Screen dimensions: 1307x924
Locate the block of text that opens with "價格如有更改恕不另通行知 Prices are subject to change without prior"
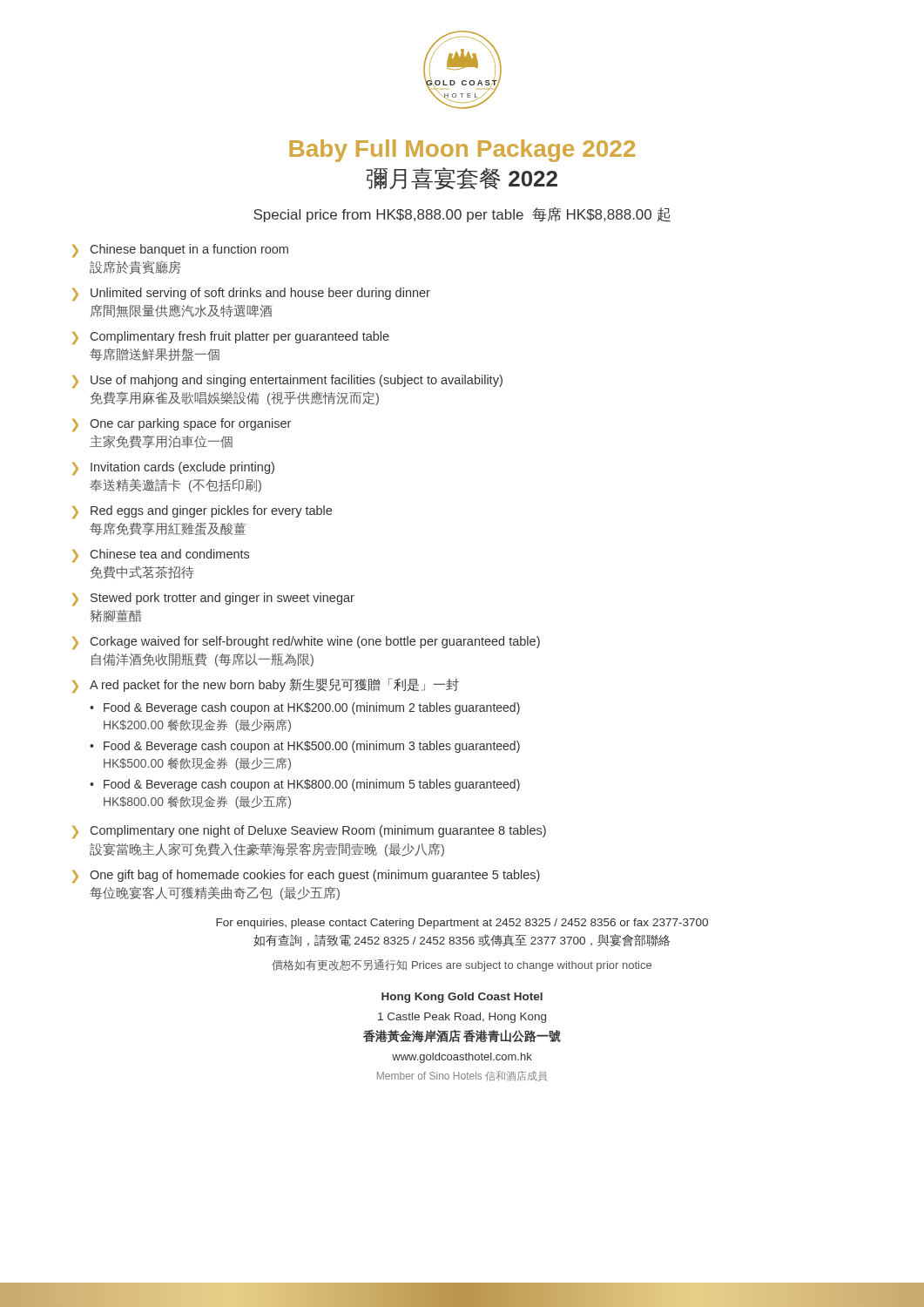(462, 965)
